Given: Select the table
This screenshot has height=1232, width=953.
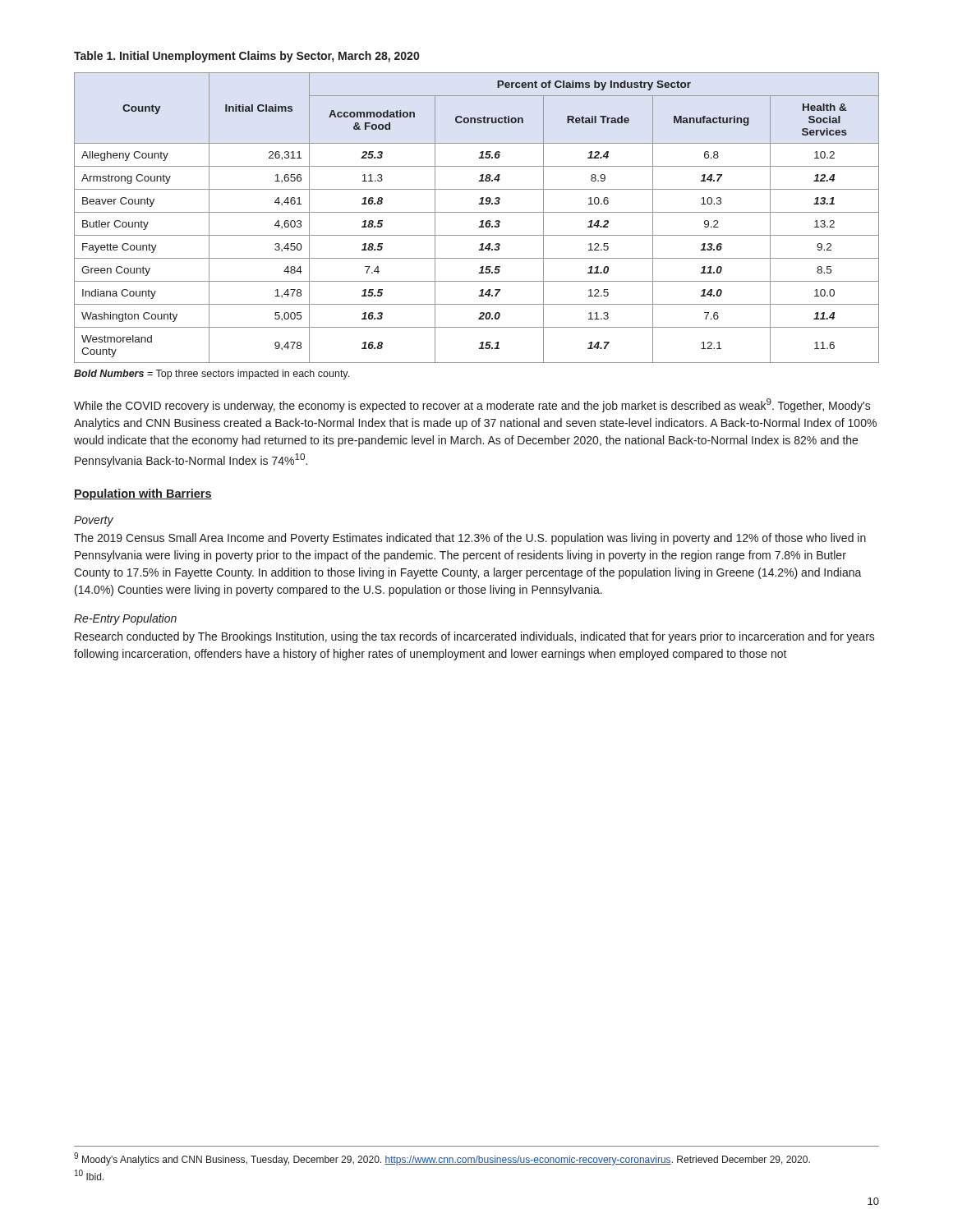Looking at the screenshot, I should point(476,218).
